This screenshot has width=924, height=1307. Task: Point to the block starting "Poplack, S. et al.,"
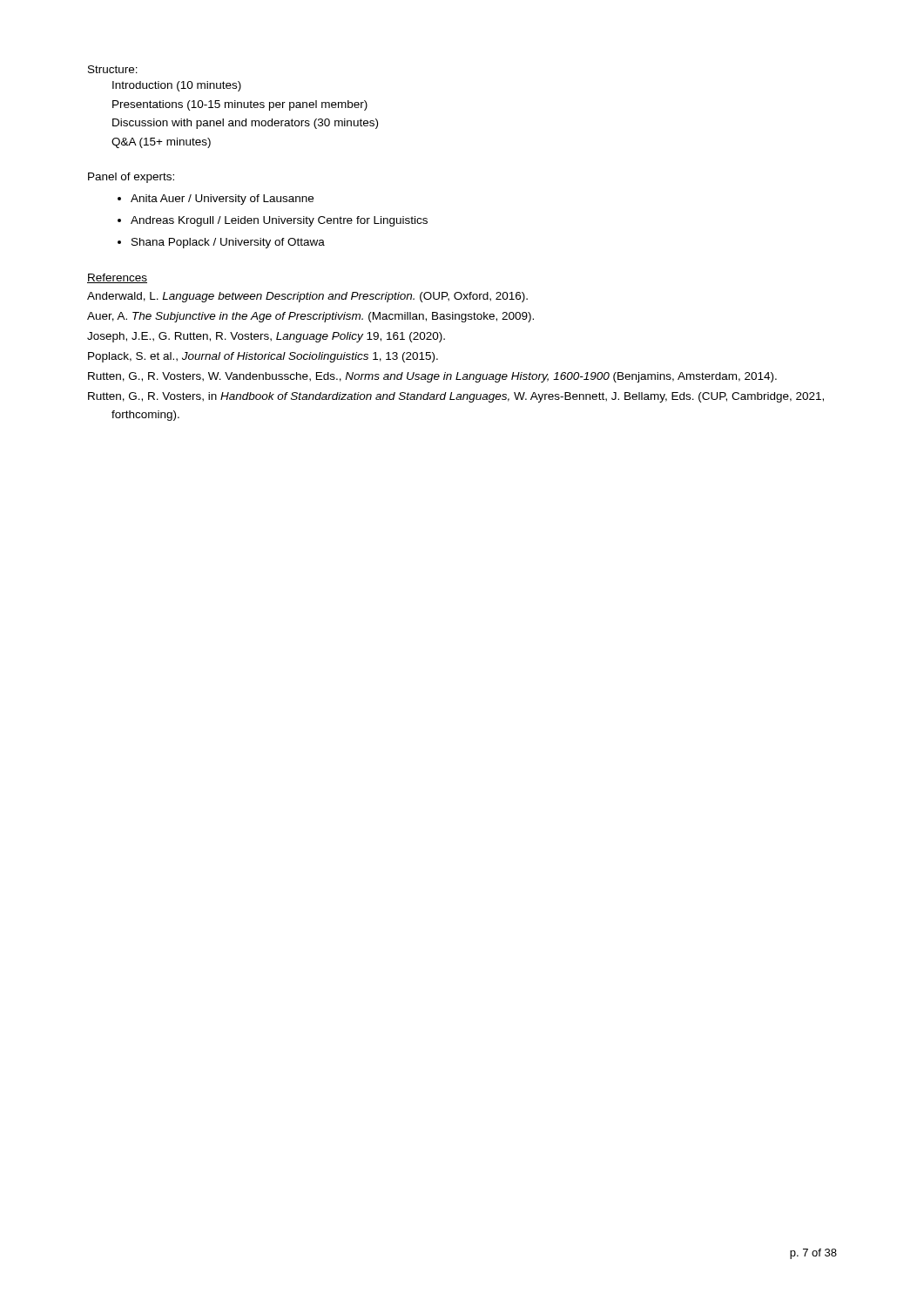263,356
